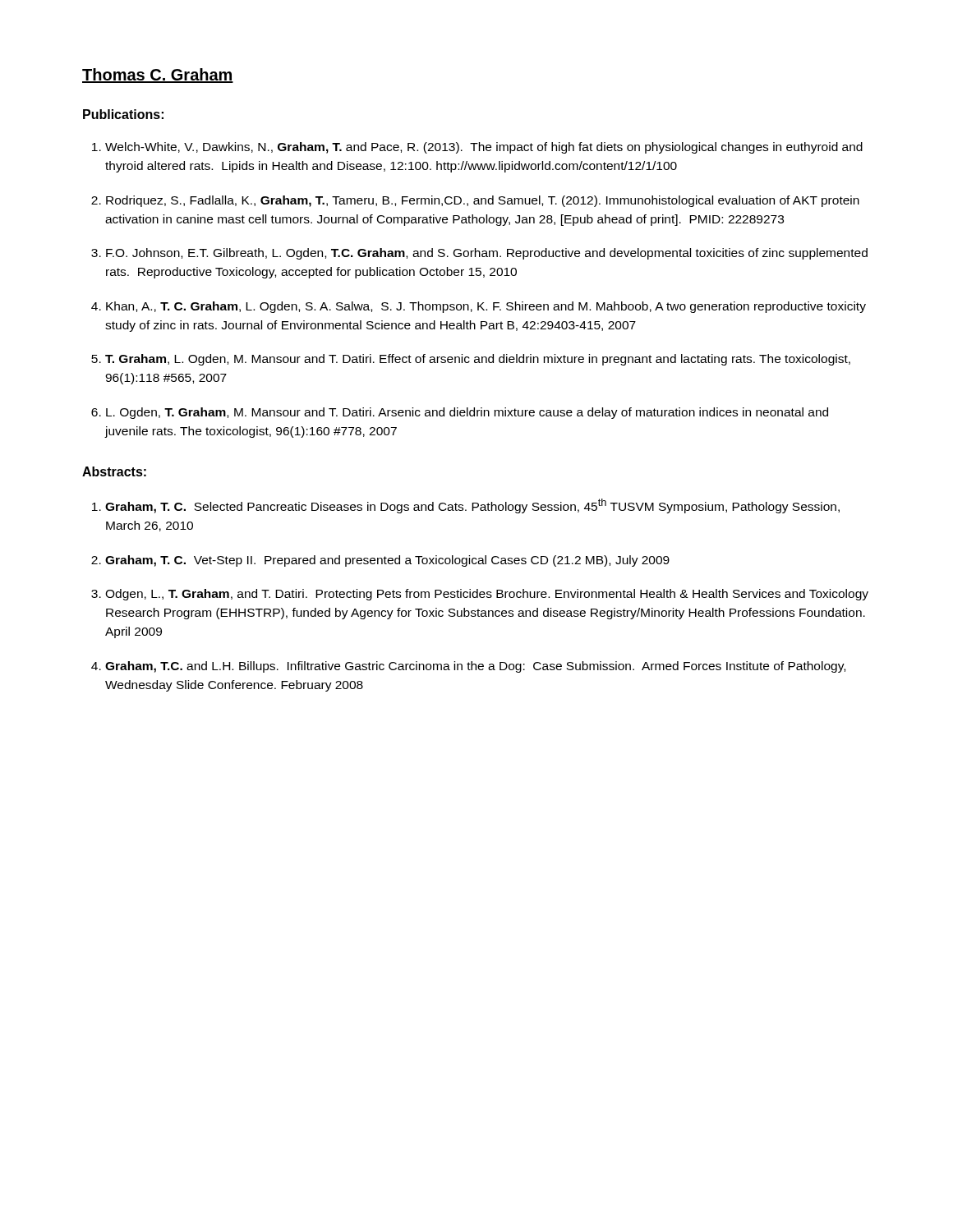
Task: Locate the list item with the text "L. Ogden, T. Graham, M. Mansour and T."
Action: point(467,421)
